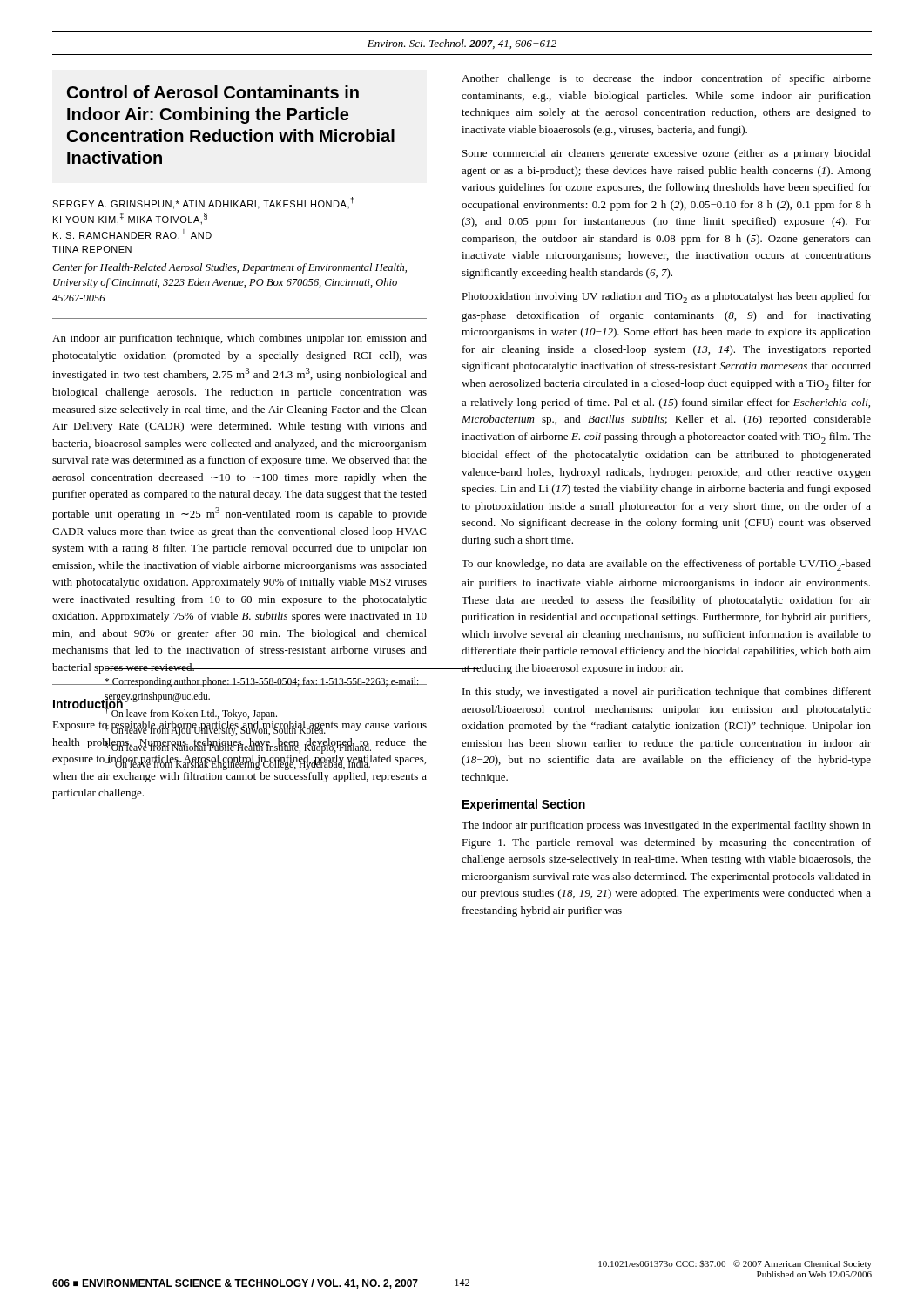Point to the text block starting "Exposure to respirable airborne"
924x1307 pixels.
click(240, 759)
